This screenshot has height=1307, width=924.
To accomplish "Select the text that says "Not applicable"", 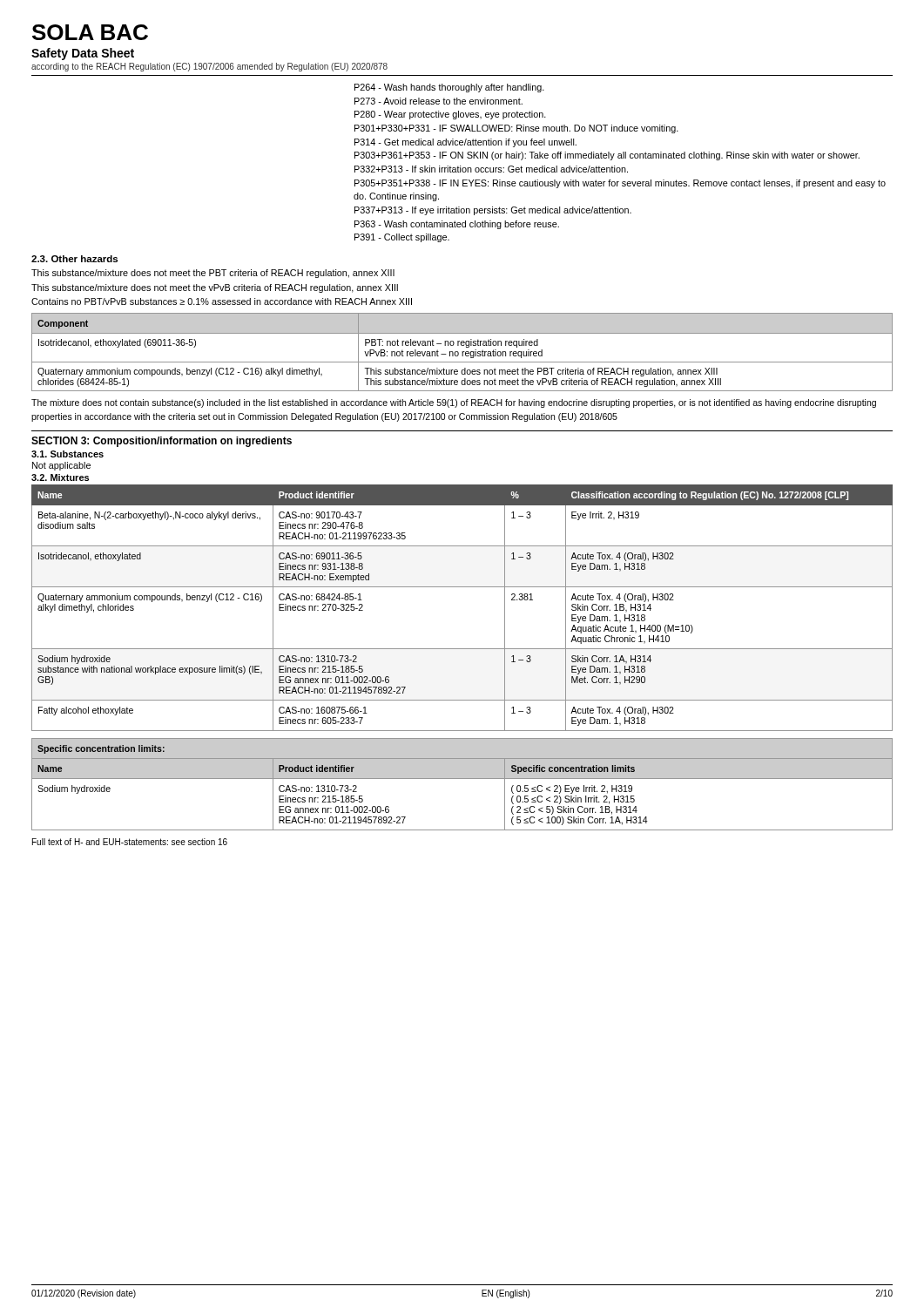I will [x=61, y=466].
